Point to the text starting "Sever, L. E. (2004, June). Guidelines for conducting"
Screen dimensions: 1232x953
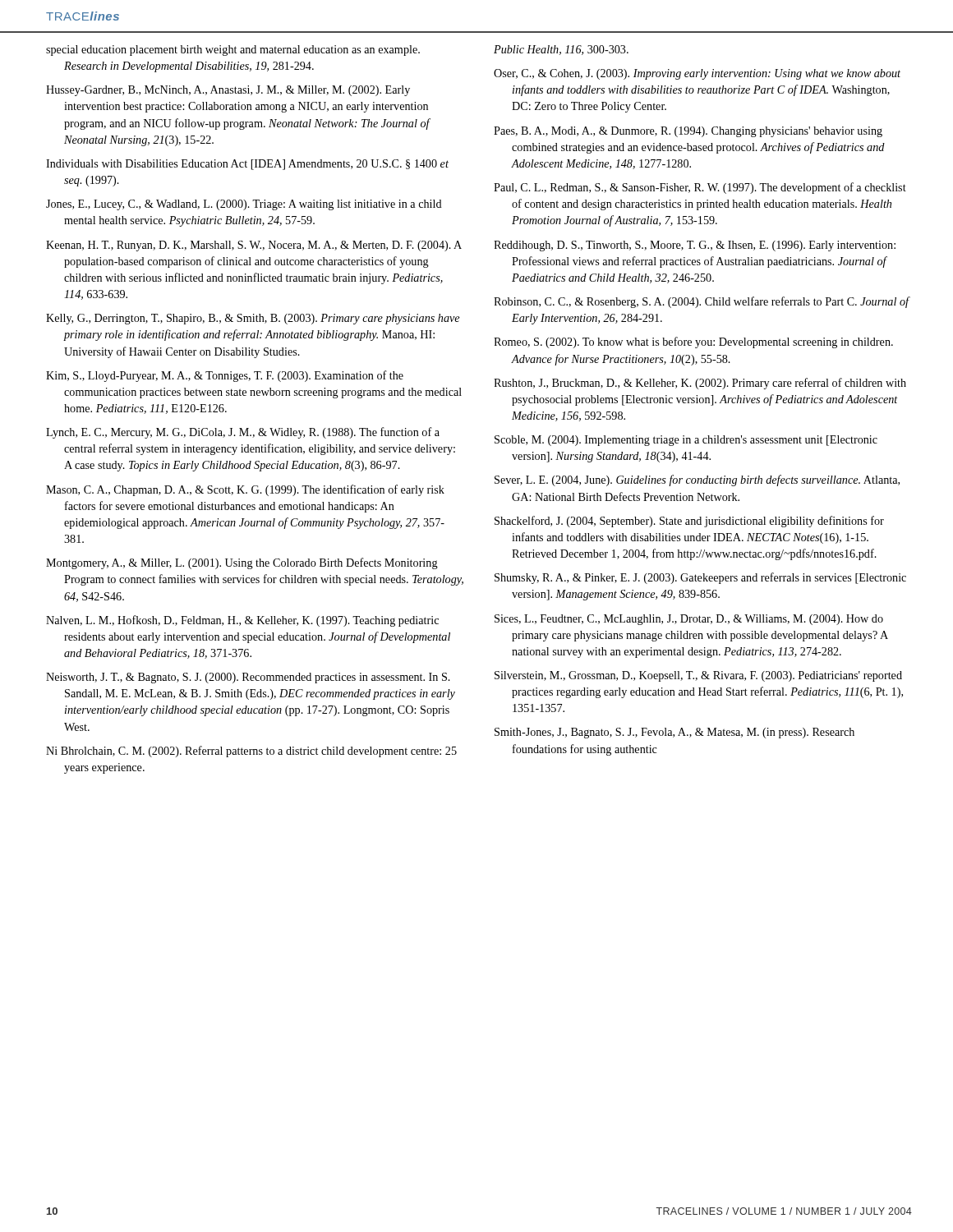tap(697, 488)
